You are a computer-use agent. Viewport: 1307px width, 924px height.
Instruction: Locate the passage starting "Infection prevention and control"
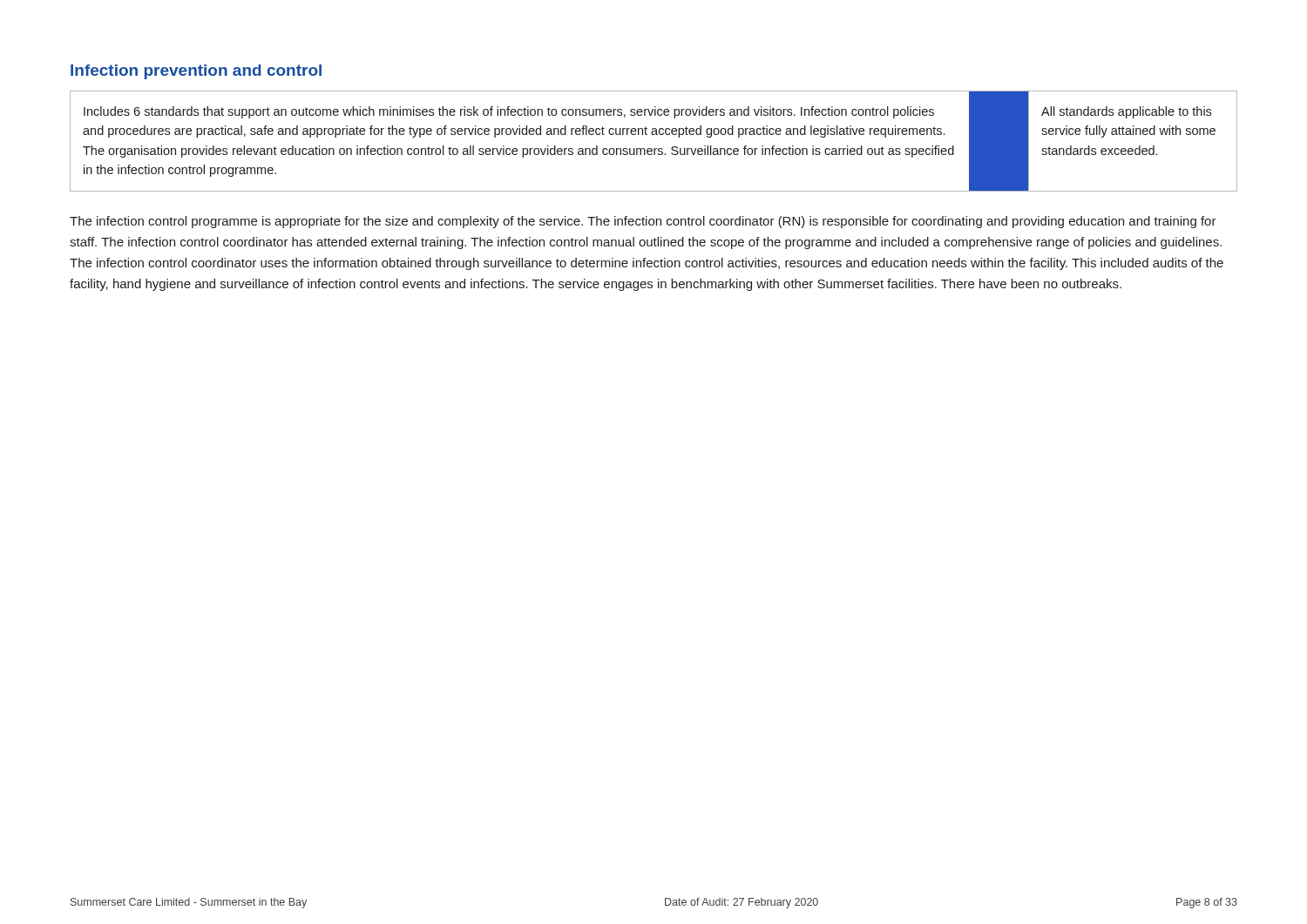coord(196,70)
